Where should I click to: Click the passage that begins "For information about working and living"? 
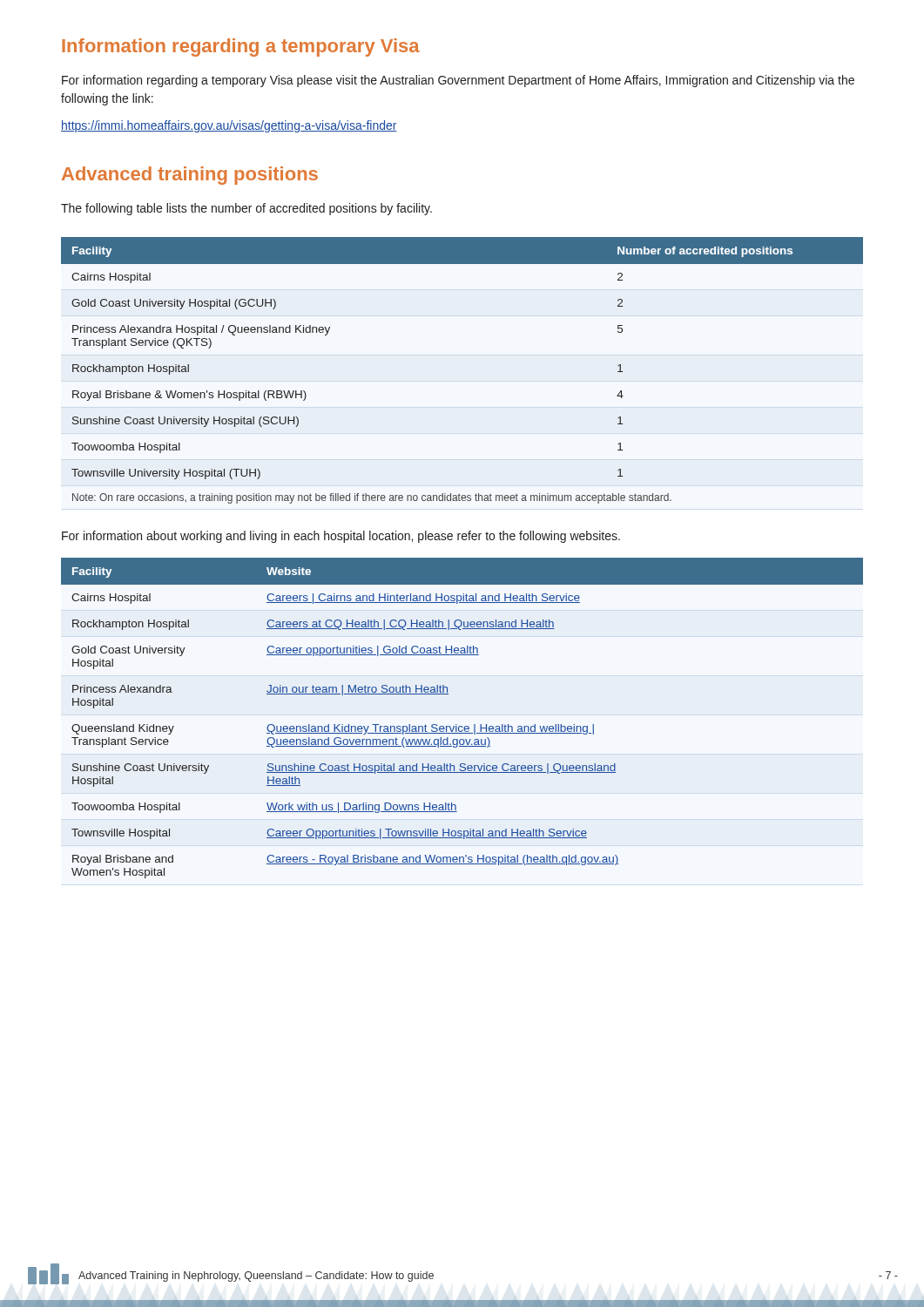[462, 536]
